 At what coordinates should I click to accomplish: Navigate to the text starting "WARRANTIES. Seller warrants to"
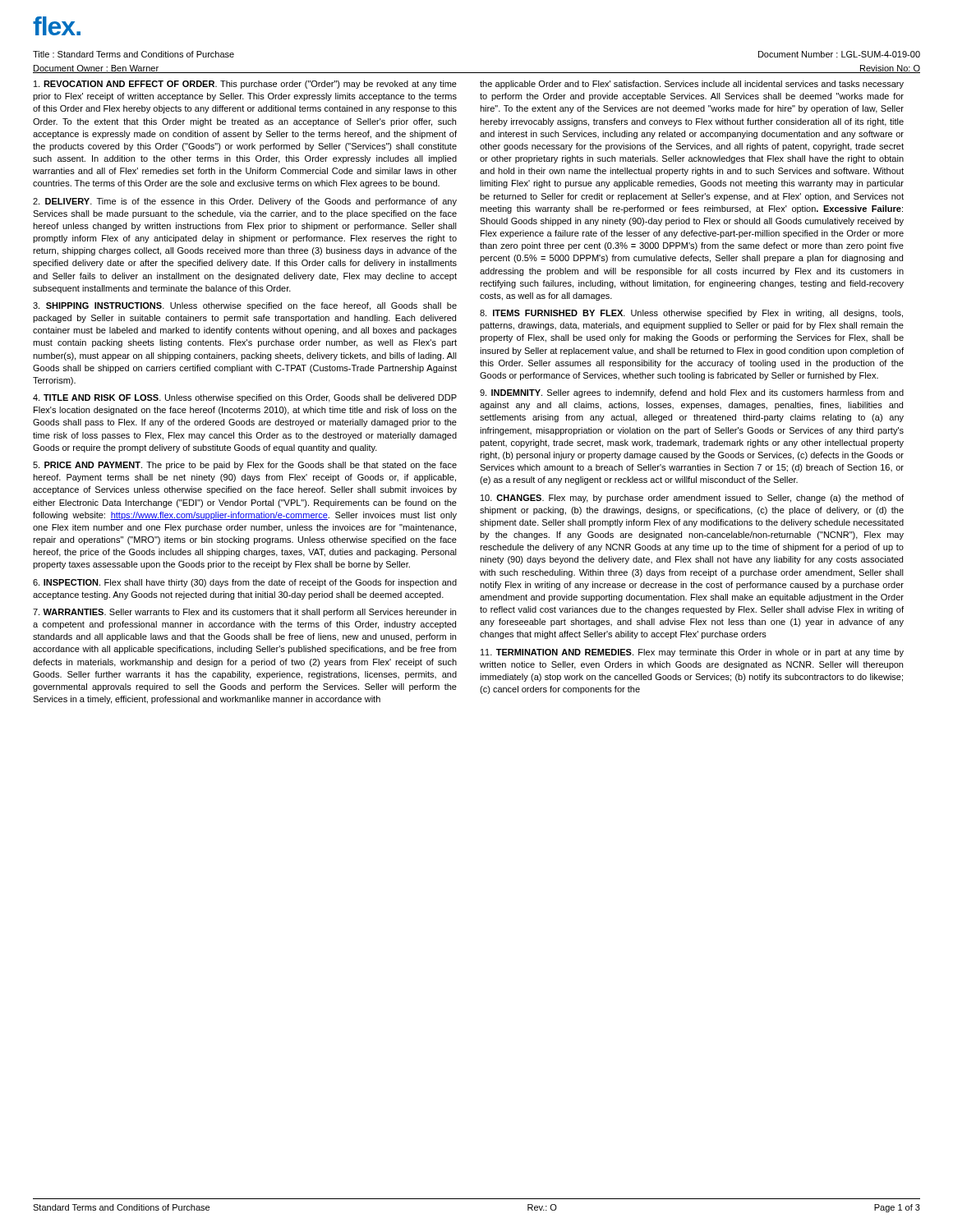click(245, 656)
